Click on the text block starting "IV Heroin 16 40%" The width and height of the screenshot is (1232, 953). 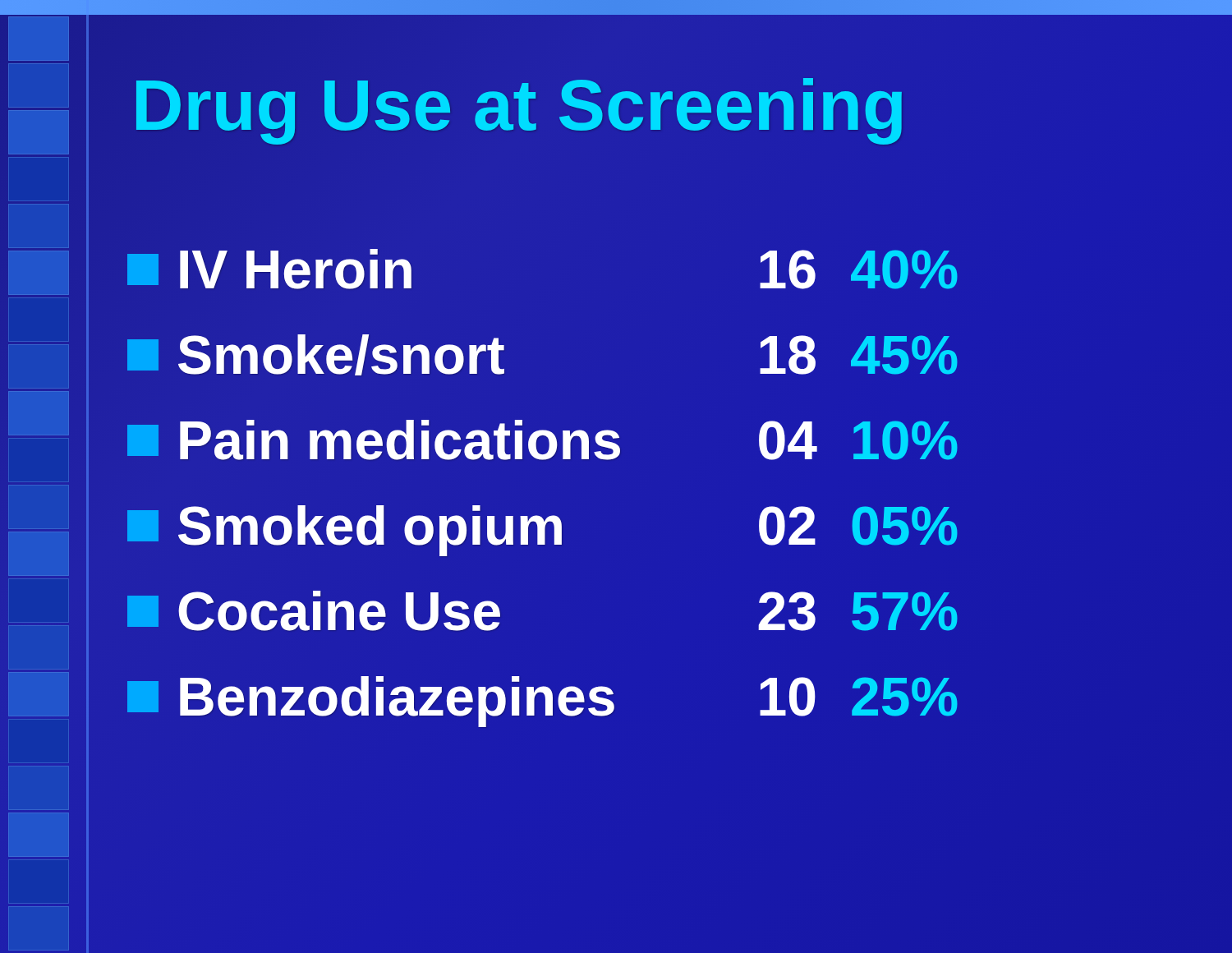(262, 269)
